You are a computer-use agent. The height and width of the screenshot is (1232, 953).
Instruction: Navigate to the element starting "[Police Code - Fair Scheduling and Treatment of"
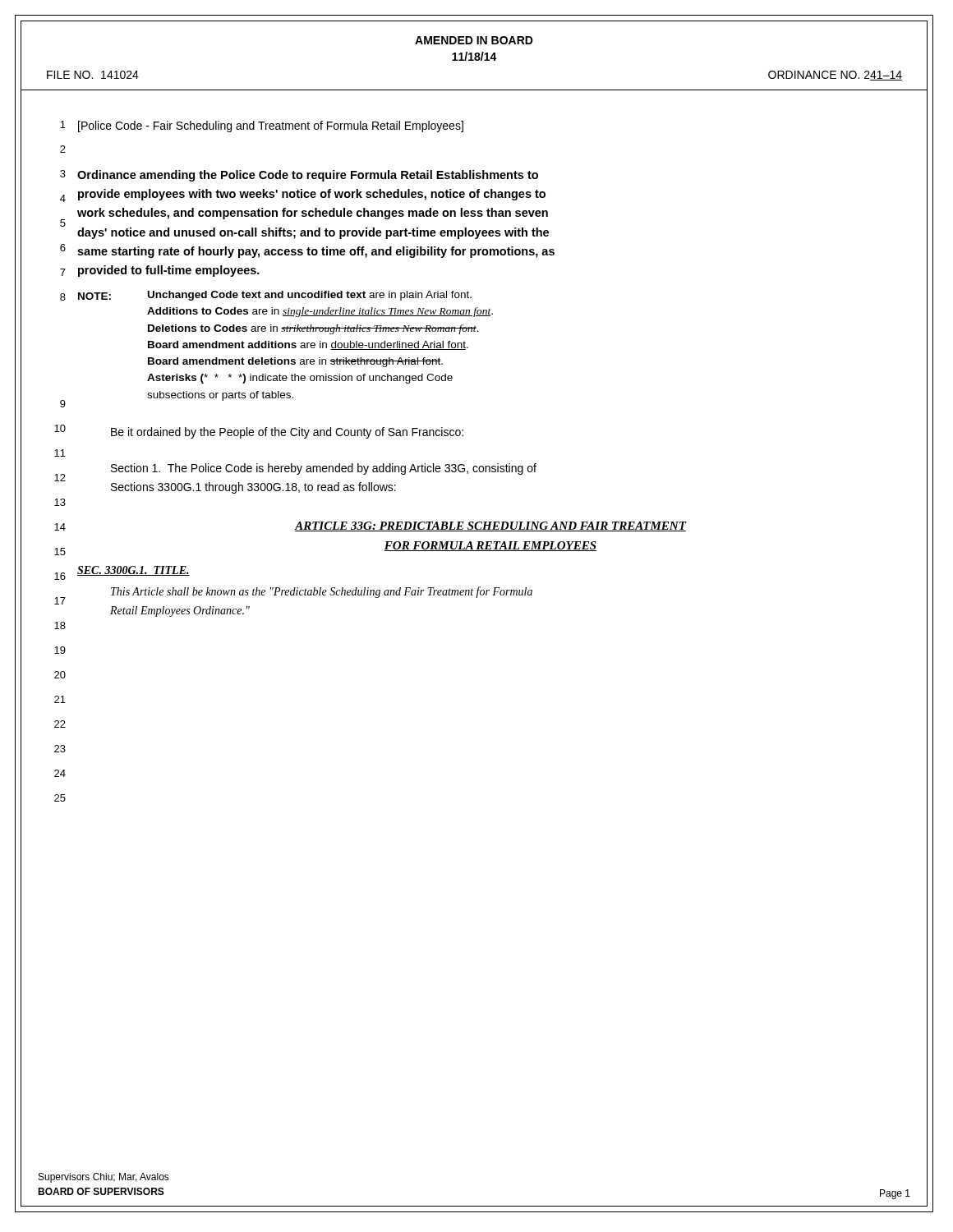271,125
